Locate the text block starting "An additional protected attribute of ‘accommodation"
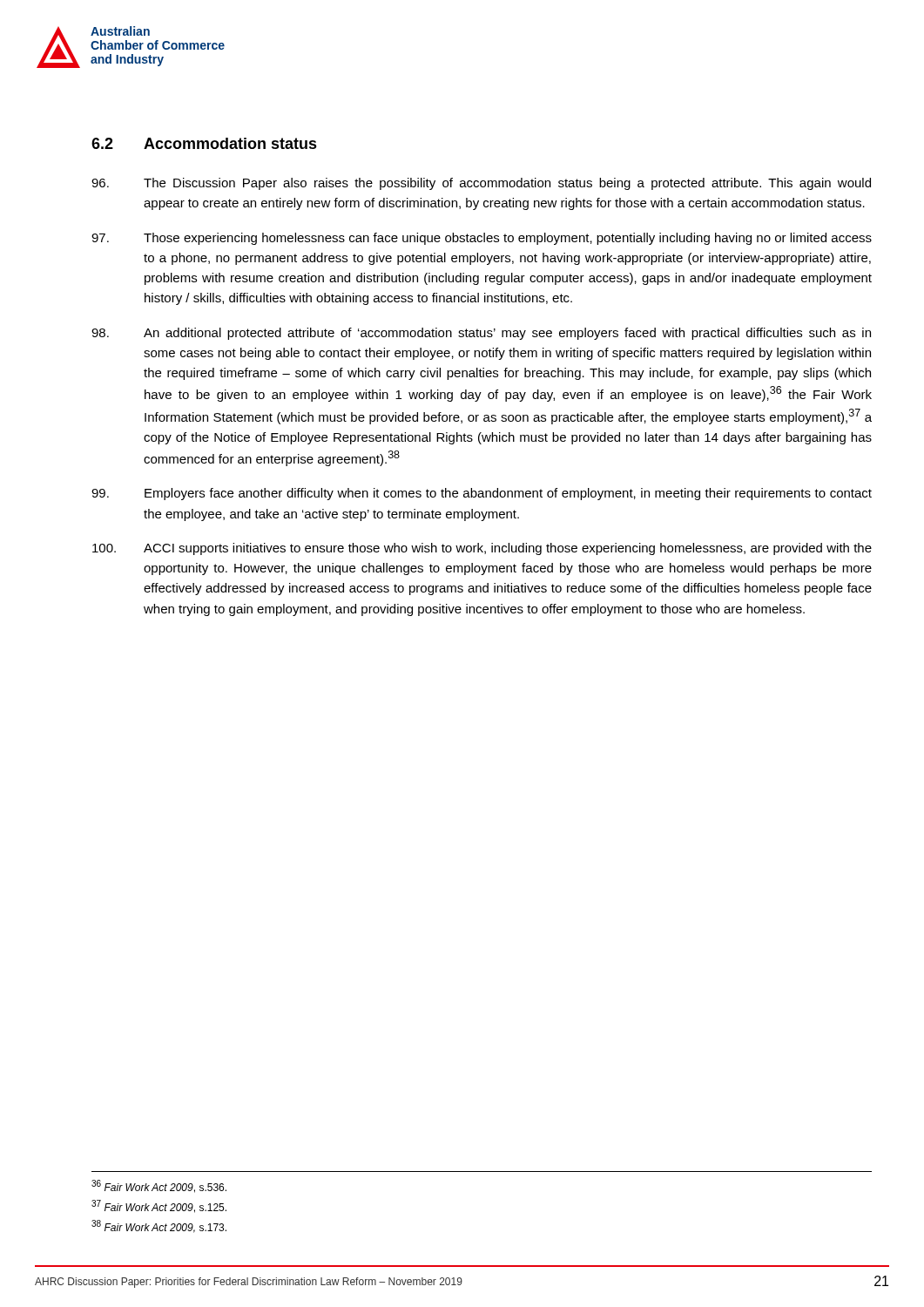 tap(482, 395)
